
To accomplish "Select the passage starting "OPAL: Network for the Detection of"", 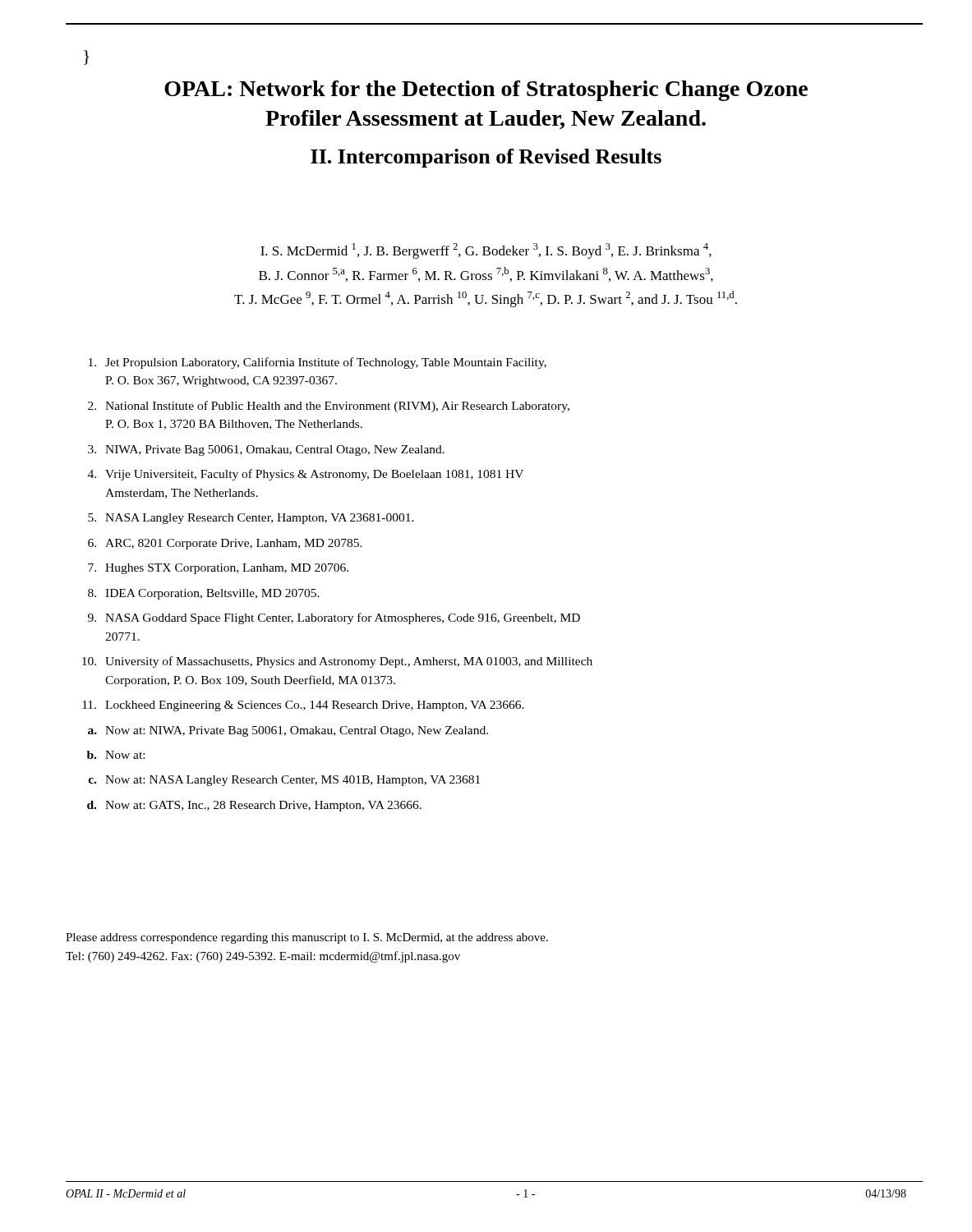I will [x=486, y=123].
